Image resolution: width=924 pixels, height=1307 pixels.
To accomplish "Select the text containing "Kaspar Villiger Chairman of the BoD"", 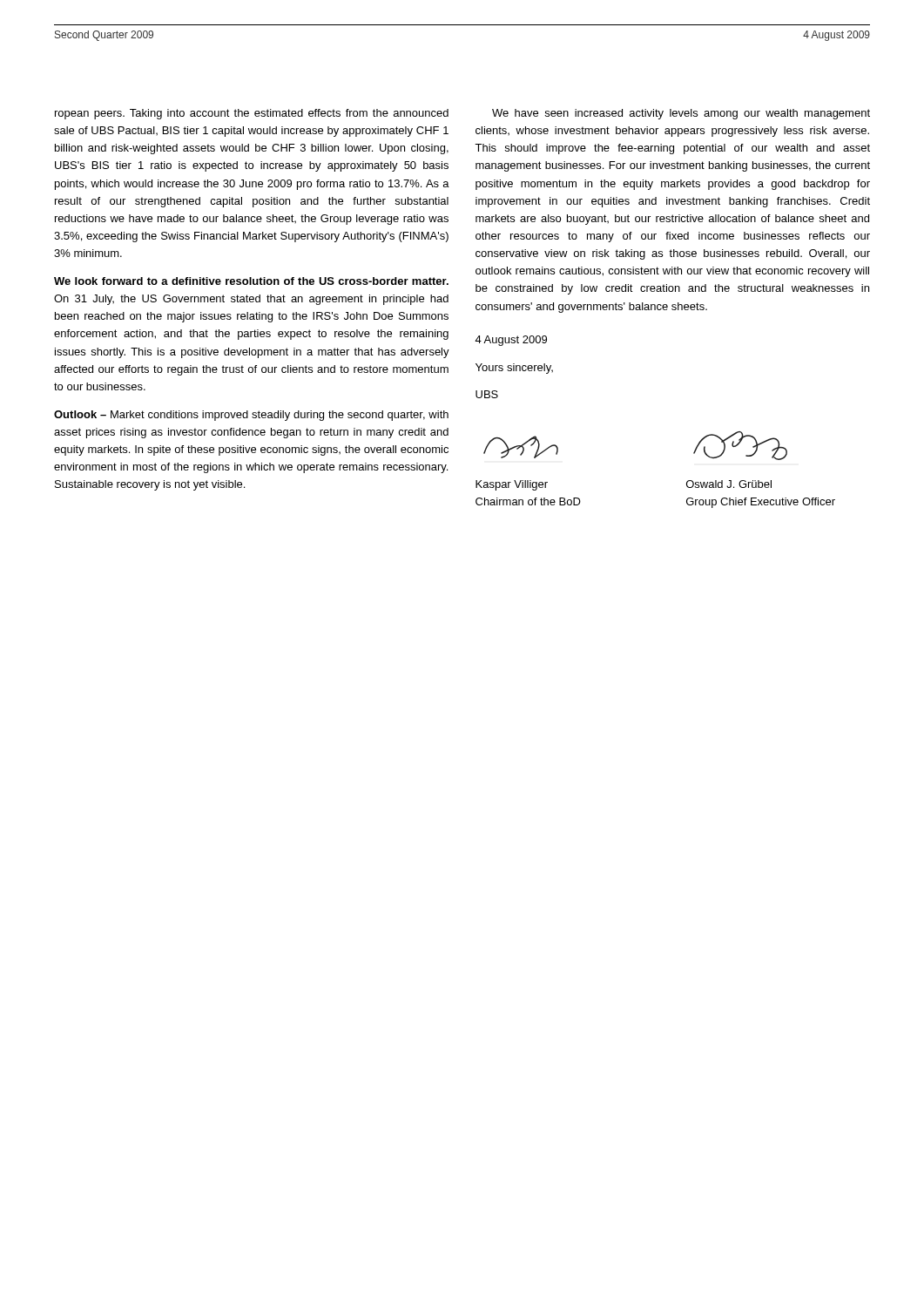I will (x=567, y=493).
